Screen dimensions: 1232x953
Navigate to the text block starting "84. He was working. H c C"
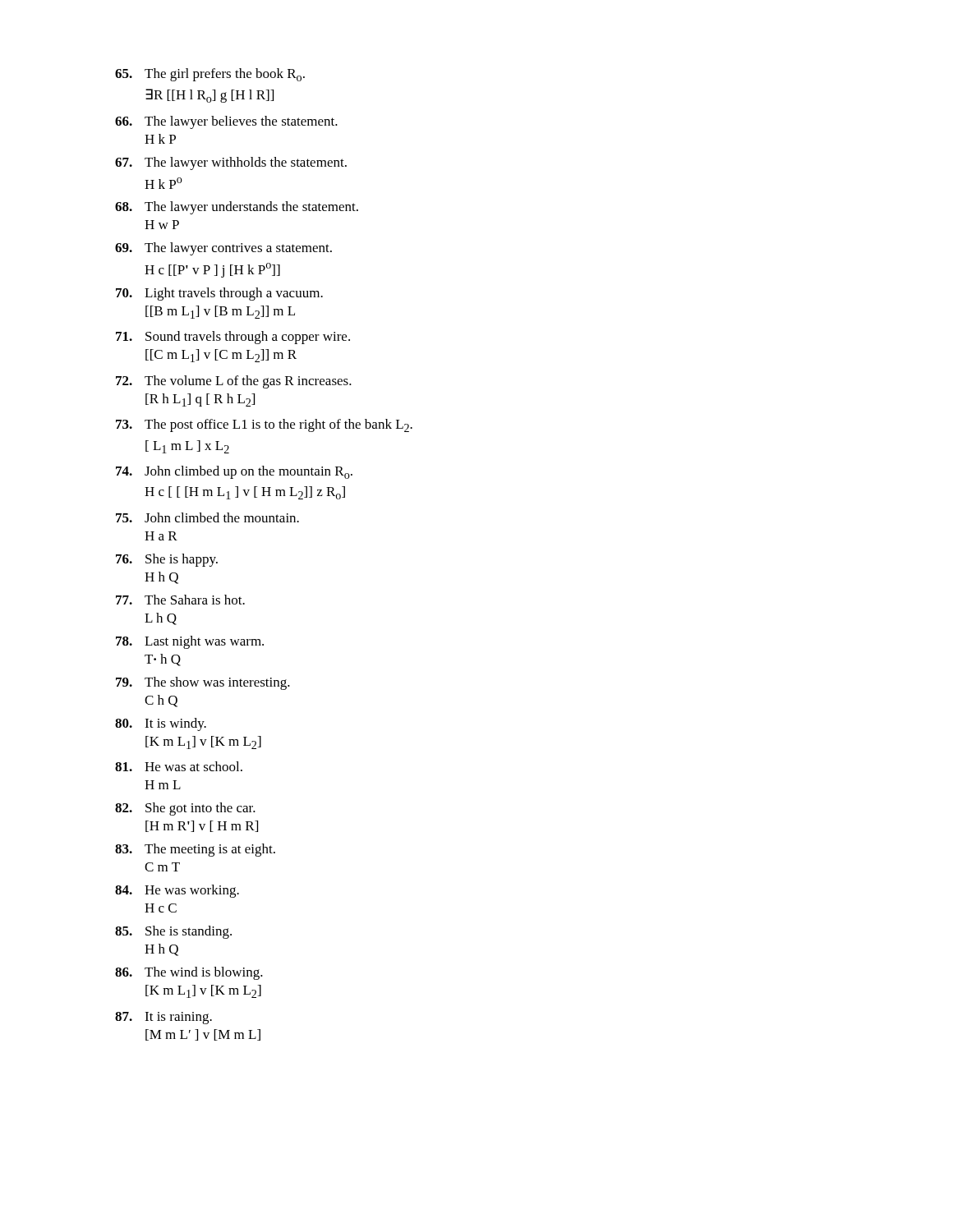coord(177,891)
